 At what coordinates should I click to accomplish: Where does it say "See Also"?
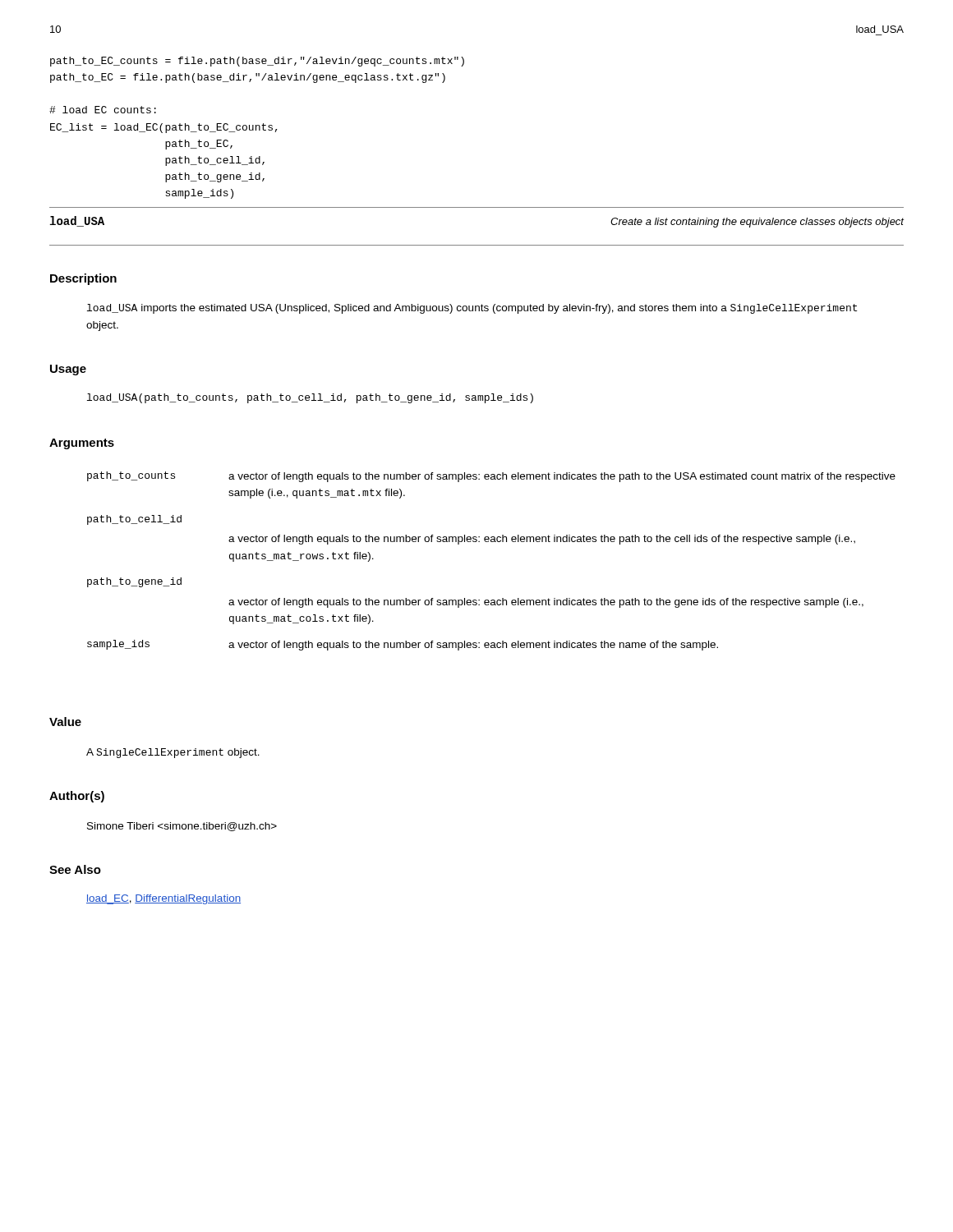(x=75, y=869)
